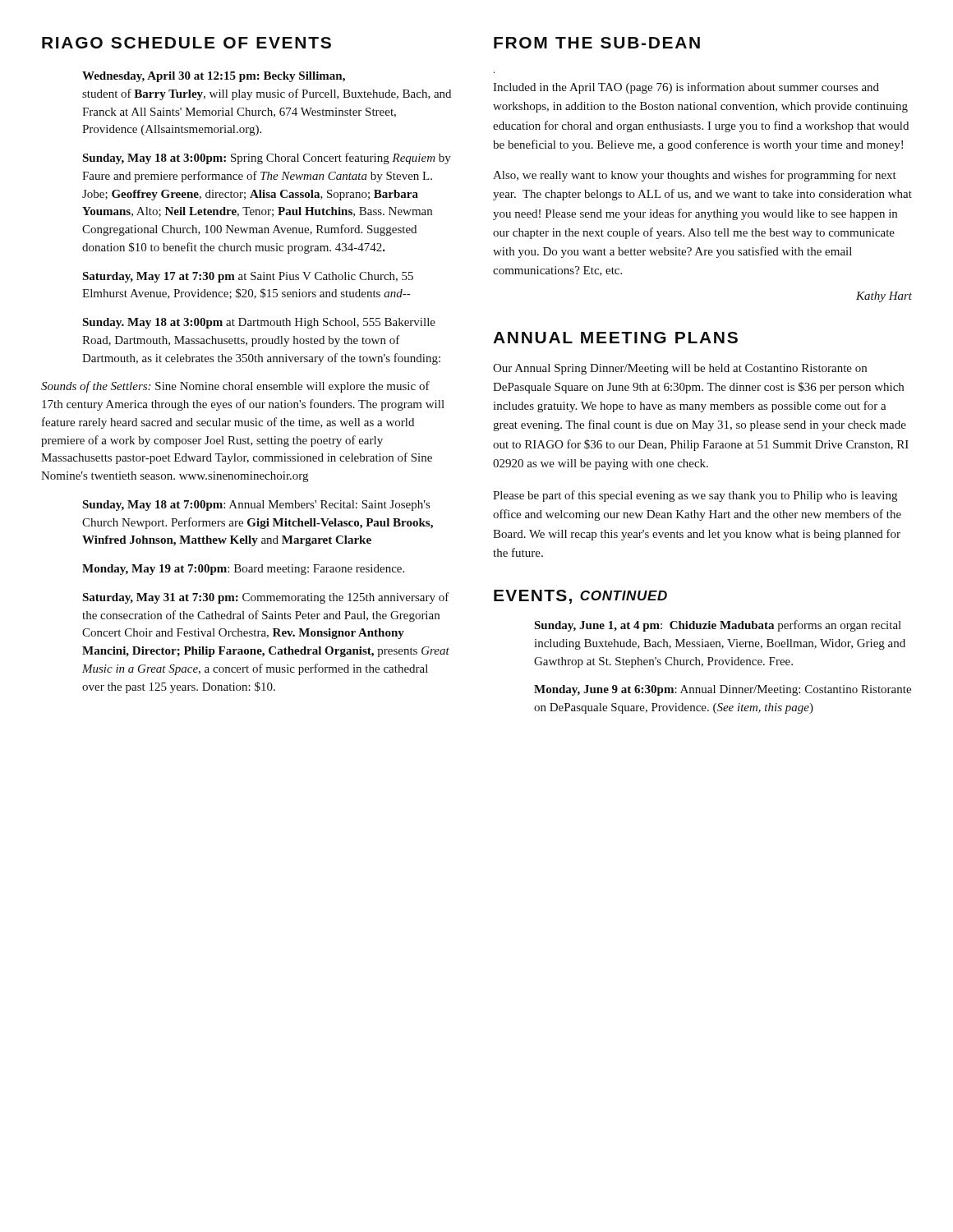953x1232 pixels.
Task: Point to the region starting "Kathy Hart"
Action: 884,295
